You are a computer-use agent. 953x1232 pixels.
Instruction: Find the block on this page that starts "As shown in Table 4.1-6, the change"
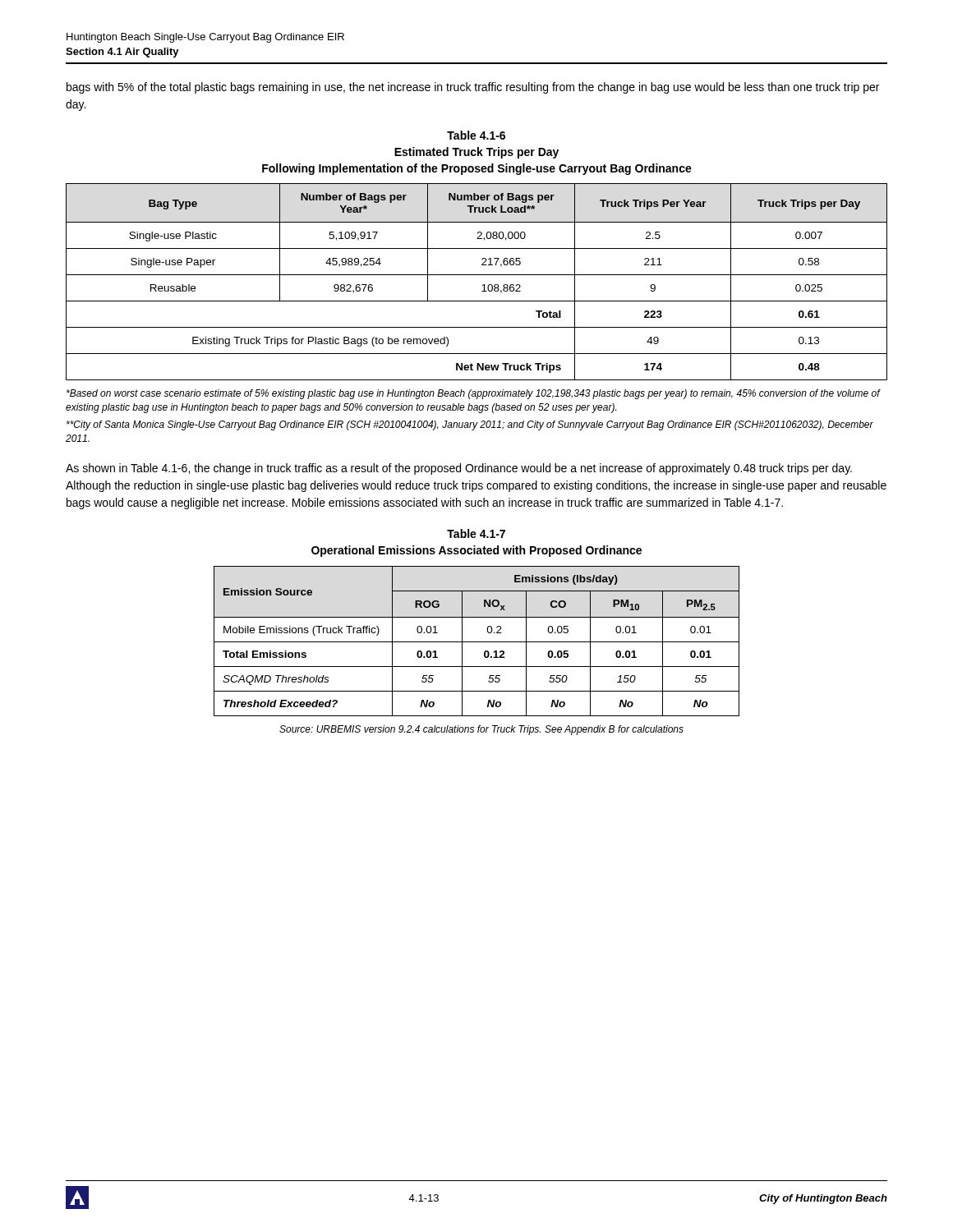476,486
